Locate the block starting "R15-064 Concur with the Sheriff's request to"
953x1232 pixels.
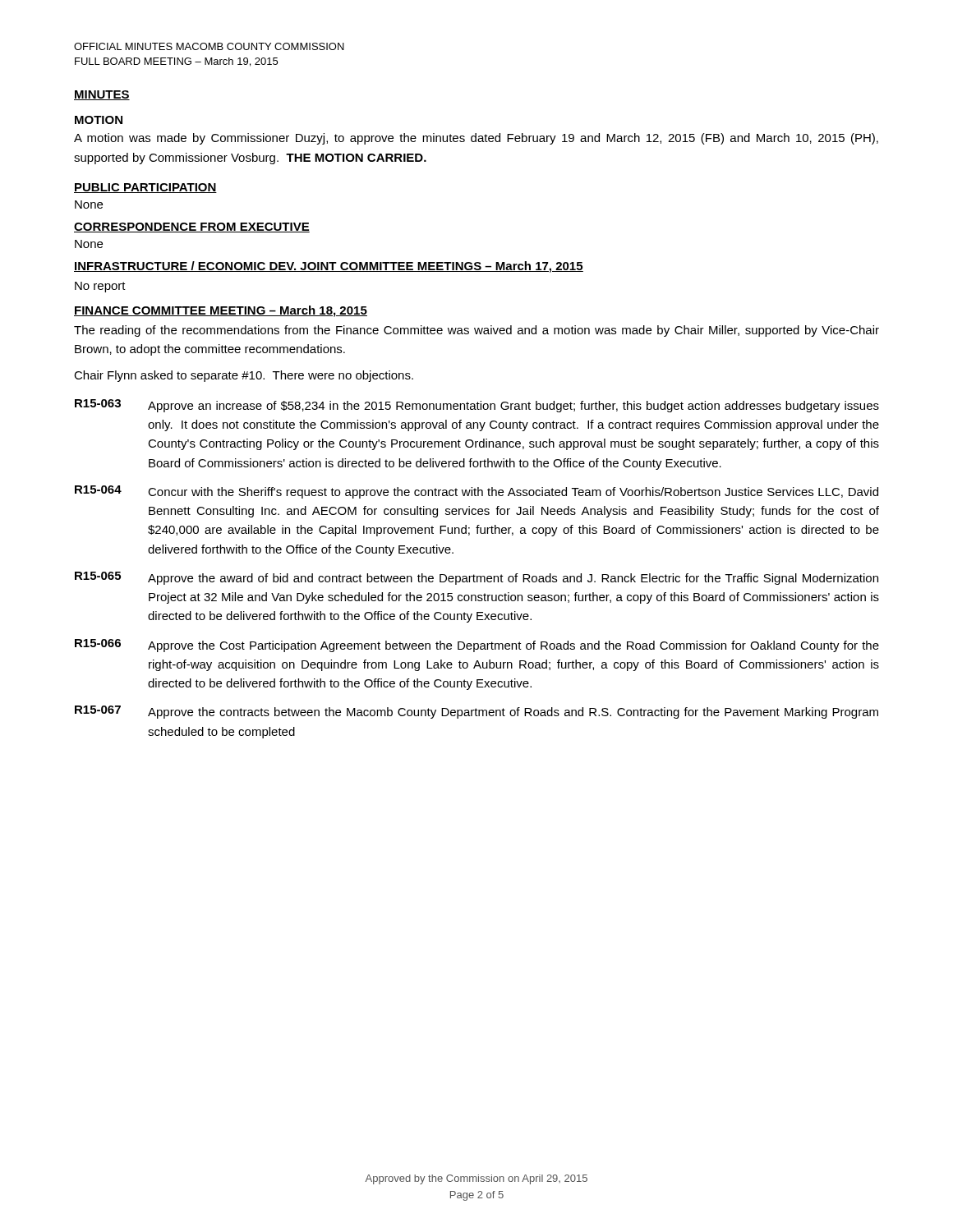tap(476, 520)
